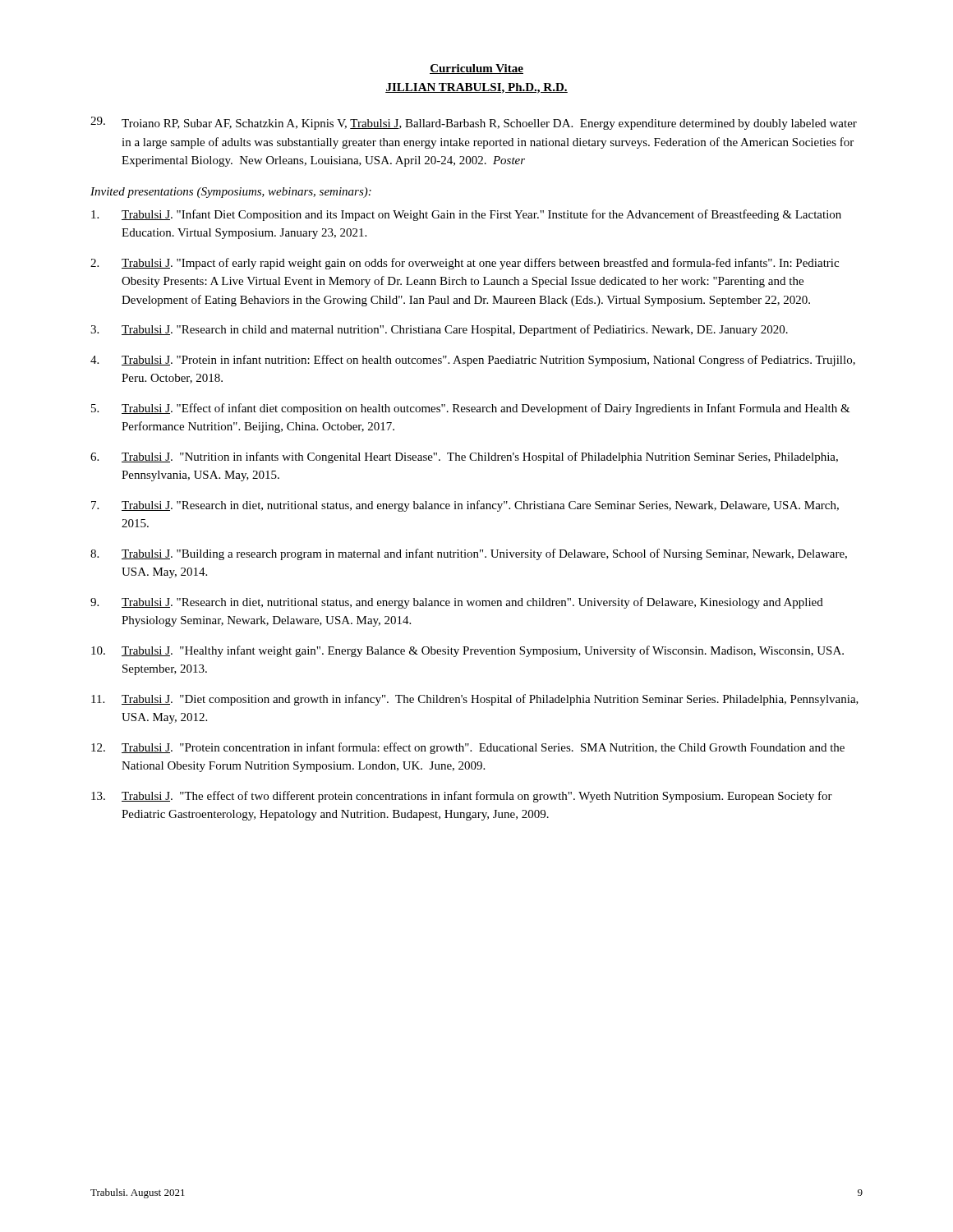Find the list item with the text "11. Trabulsi J. "Diet composition and growth in"

pyautogui.click(x=476, y=708)
